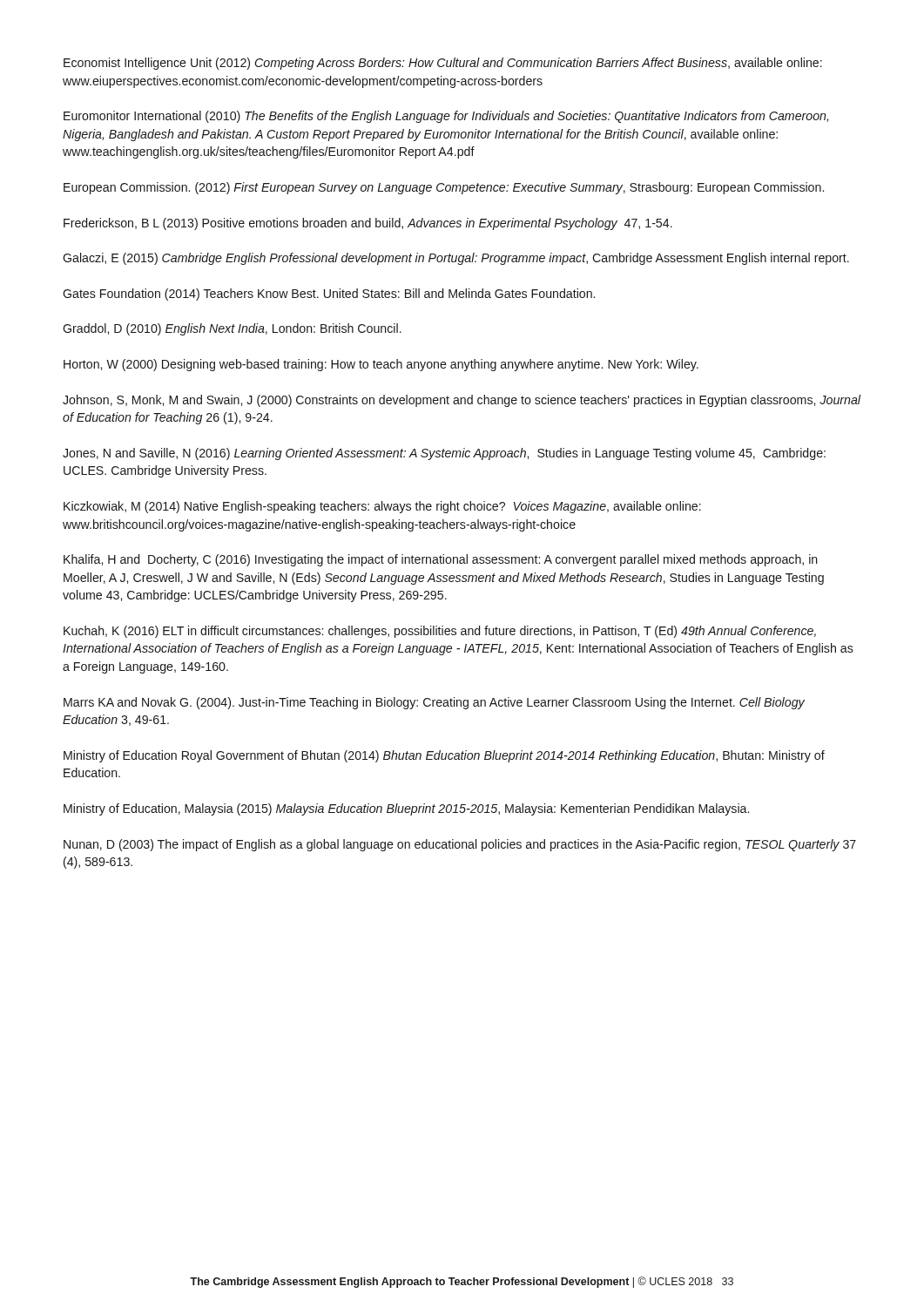Find the text block starting "Johnson, S, Monk,"
The width and height of the screenshot is (924, 1307).
click(462, 409)
